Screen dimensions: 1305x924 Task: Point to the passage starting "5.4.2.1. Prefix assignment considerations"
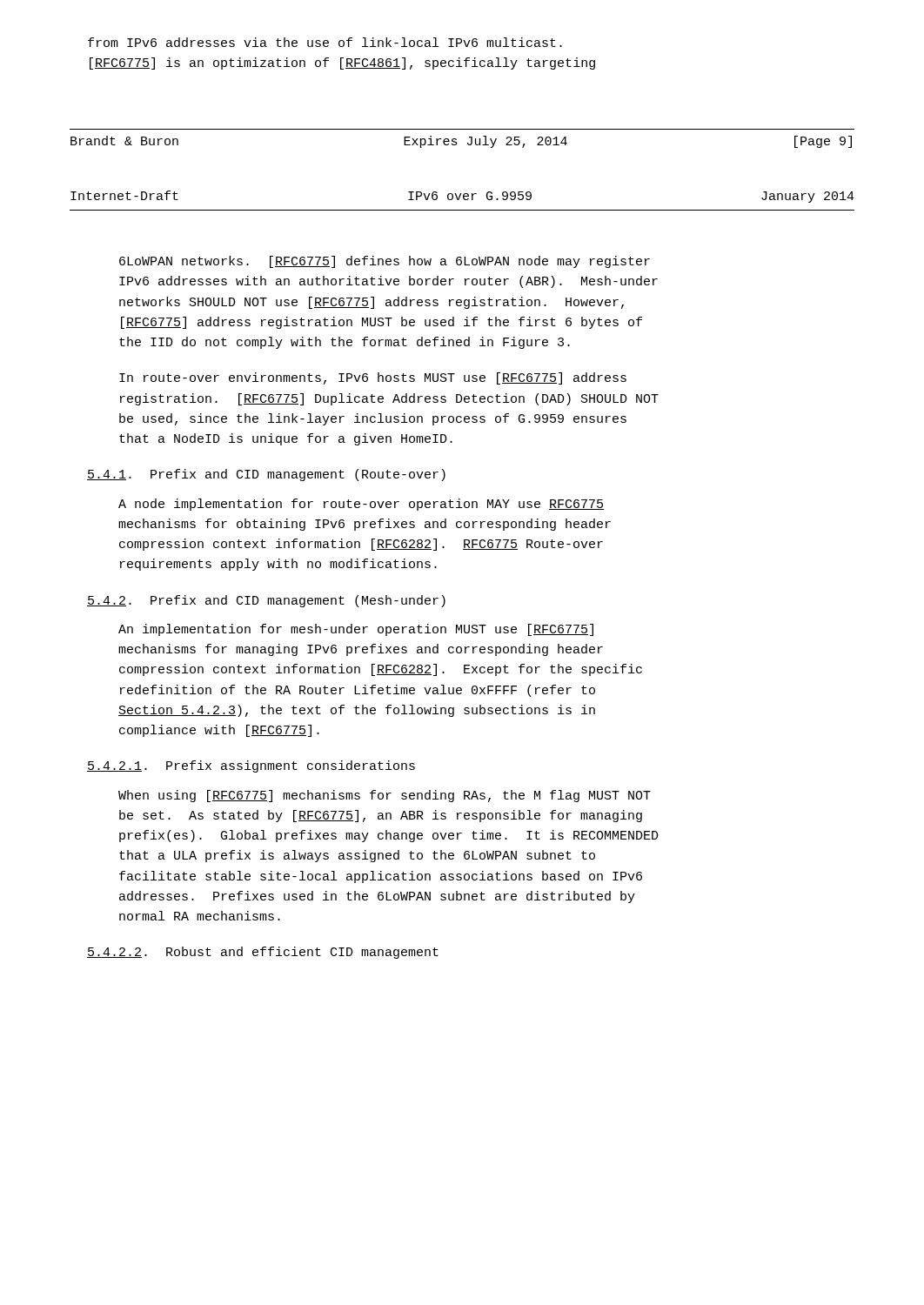pyautogui.click(x=252, y=767)
